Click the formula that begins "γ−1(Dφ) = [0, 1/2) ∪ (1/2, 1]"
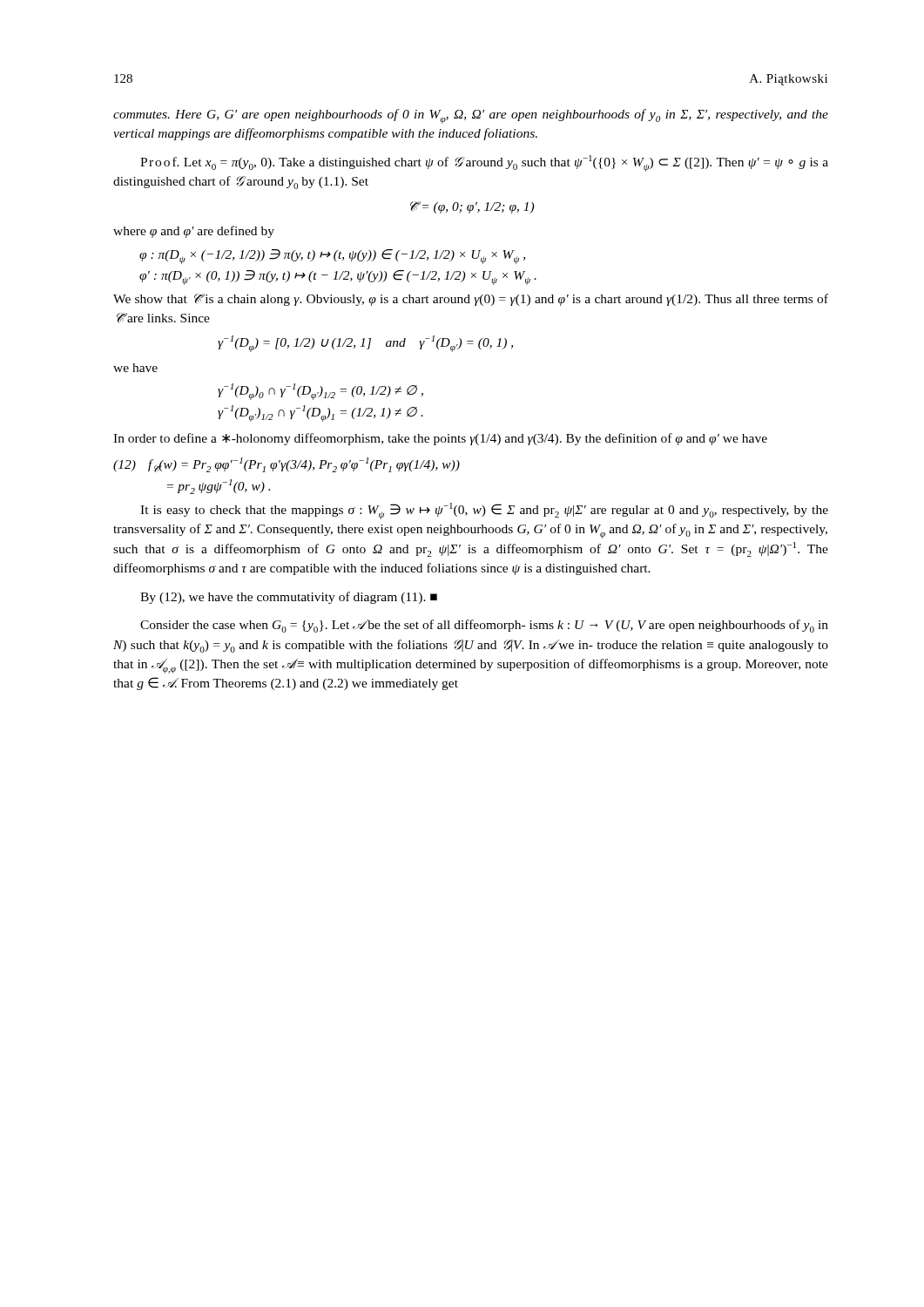Screen dimensions: 1307x924 [x=523, y=343]
